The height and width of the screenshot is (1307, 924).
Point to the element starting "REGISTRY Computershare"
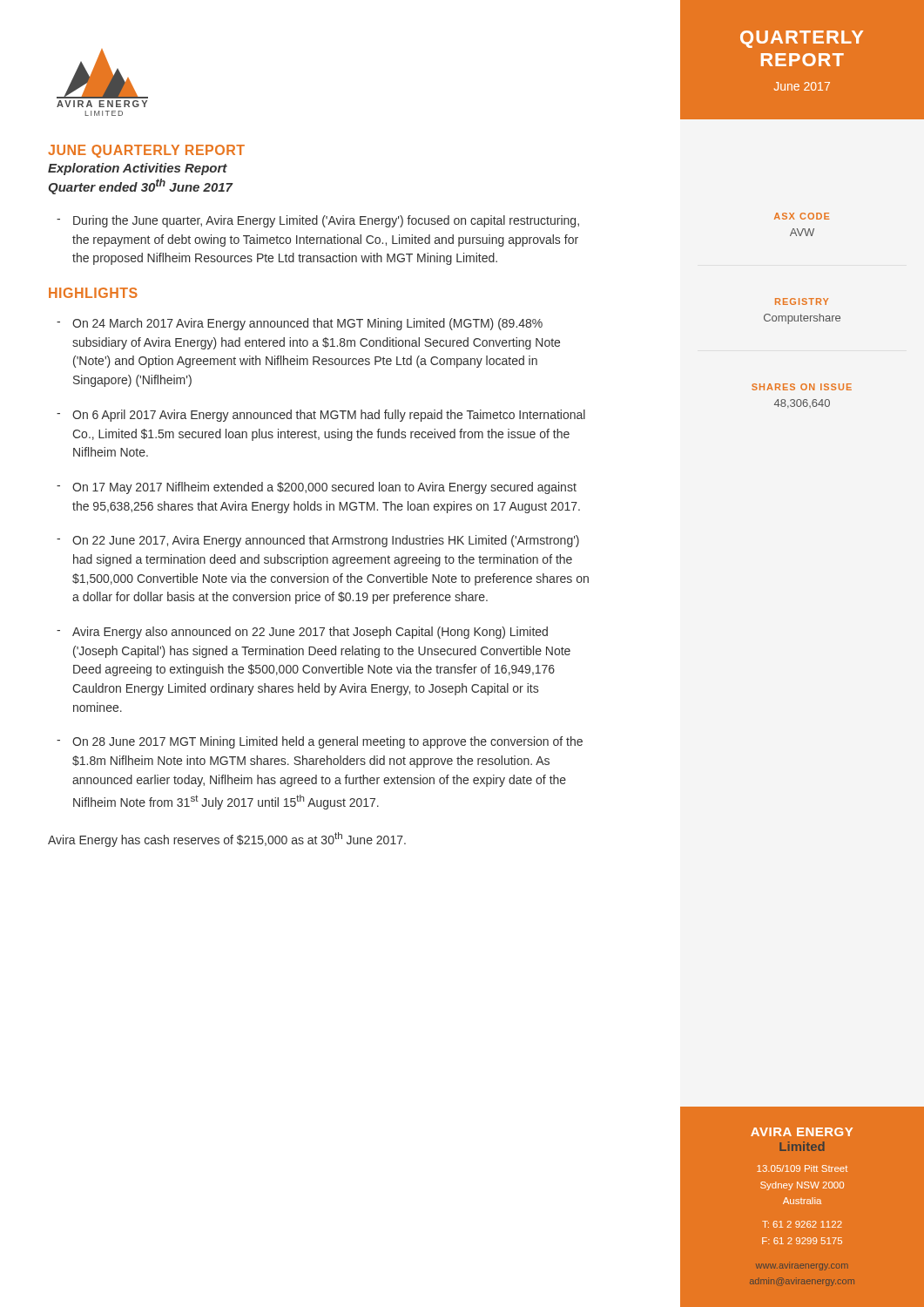(x=802, y=310)
